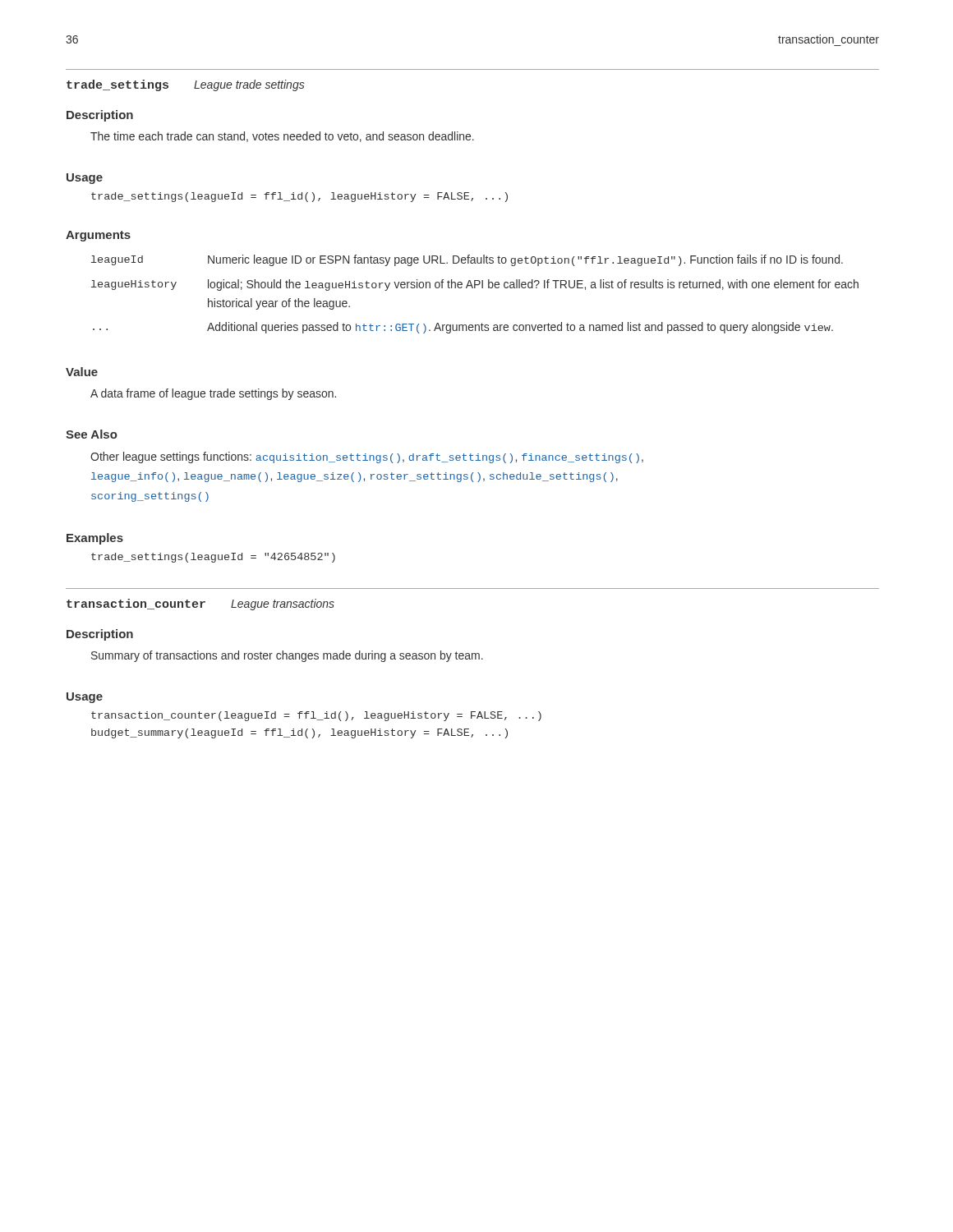953x1232 pixels.
Task: Select the formula with the text "trade_settings(leagueId = "42654852")"
Action: pos(213,558)
